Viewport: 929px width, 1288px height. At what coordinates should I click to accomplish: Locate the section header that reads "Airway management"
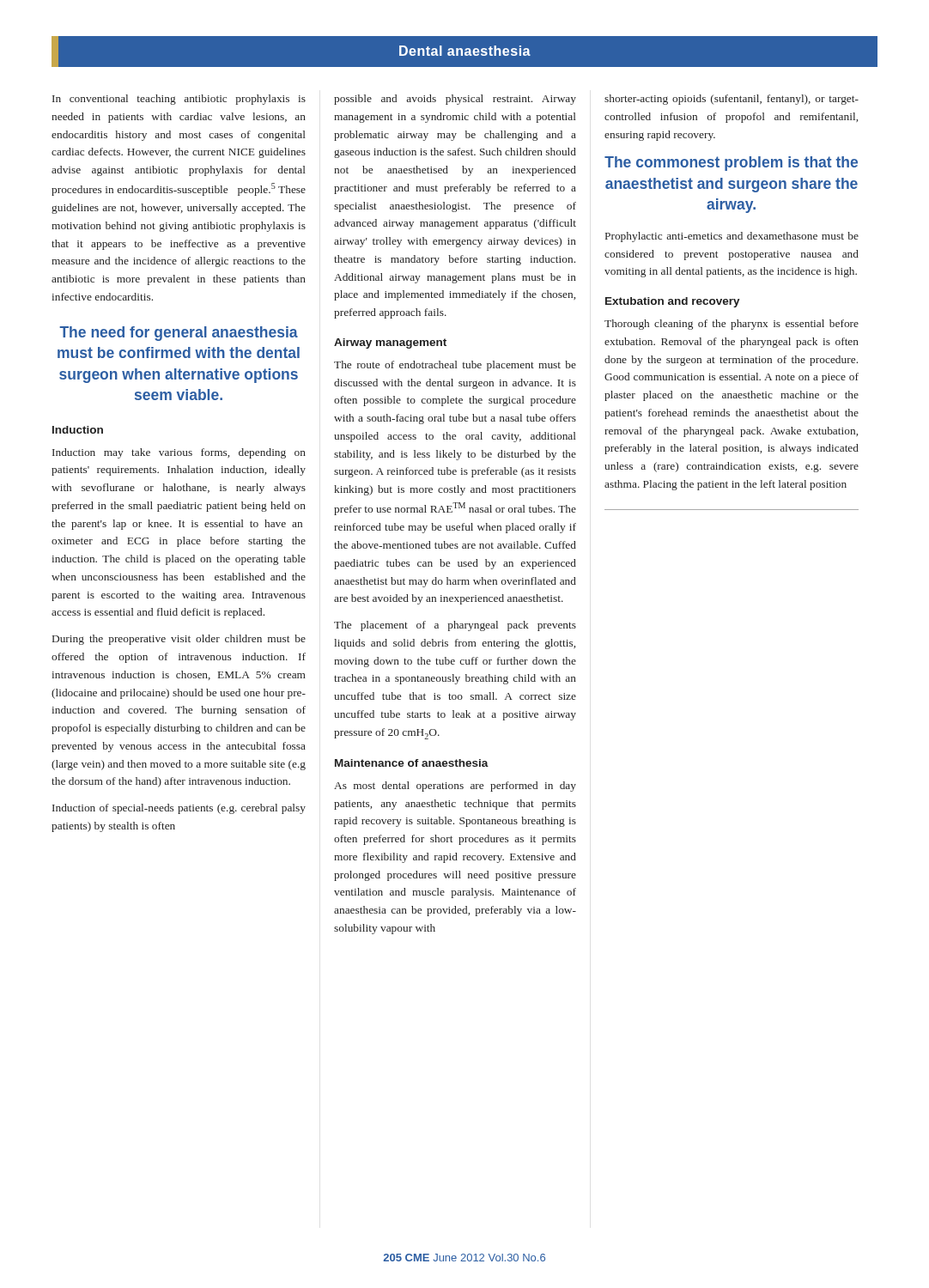(455, 343)
